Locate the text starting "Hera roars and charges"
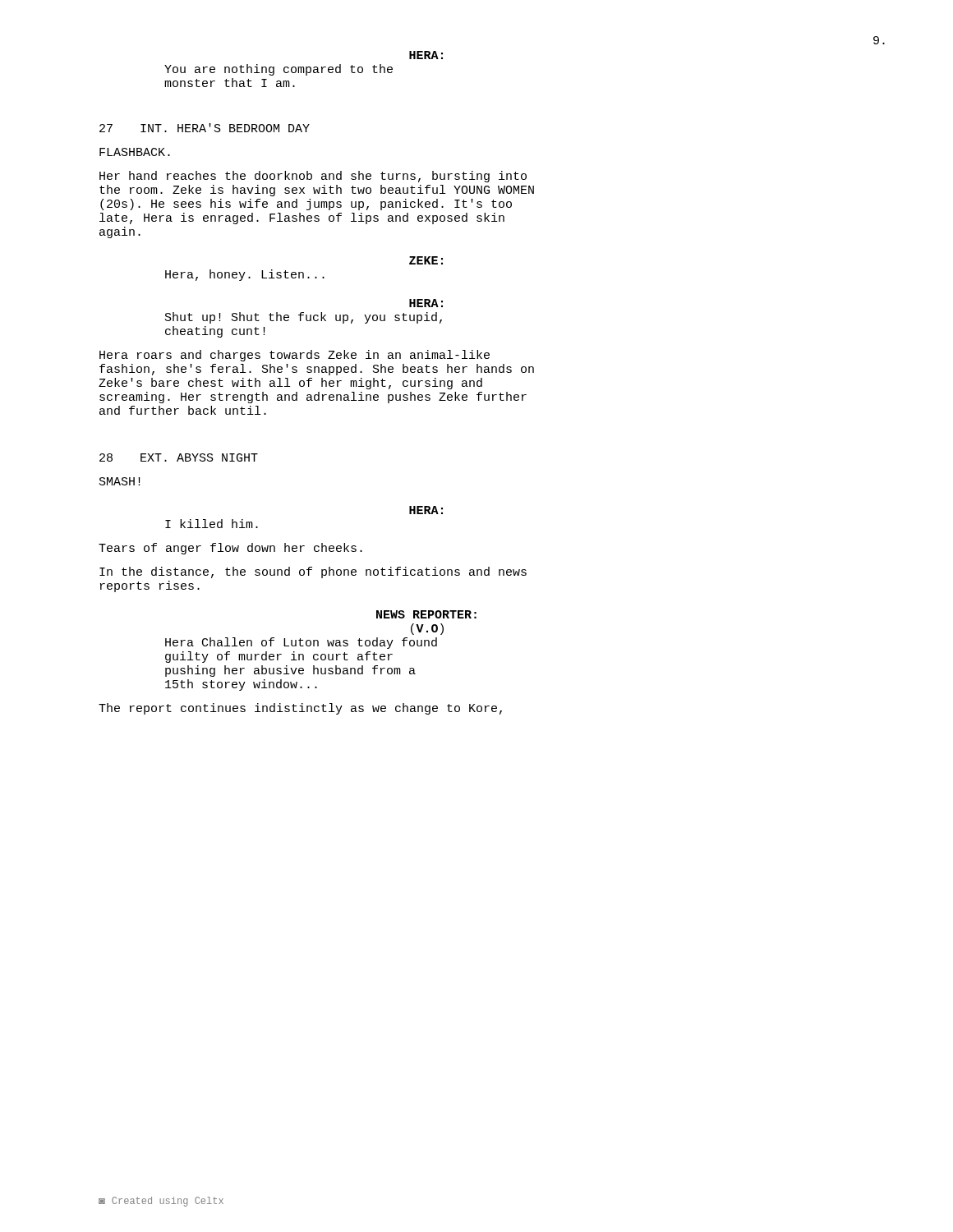 pos(317,384)
